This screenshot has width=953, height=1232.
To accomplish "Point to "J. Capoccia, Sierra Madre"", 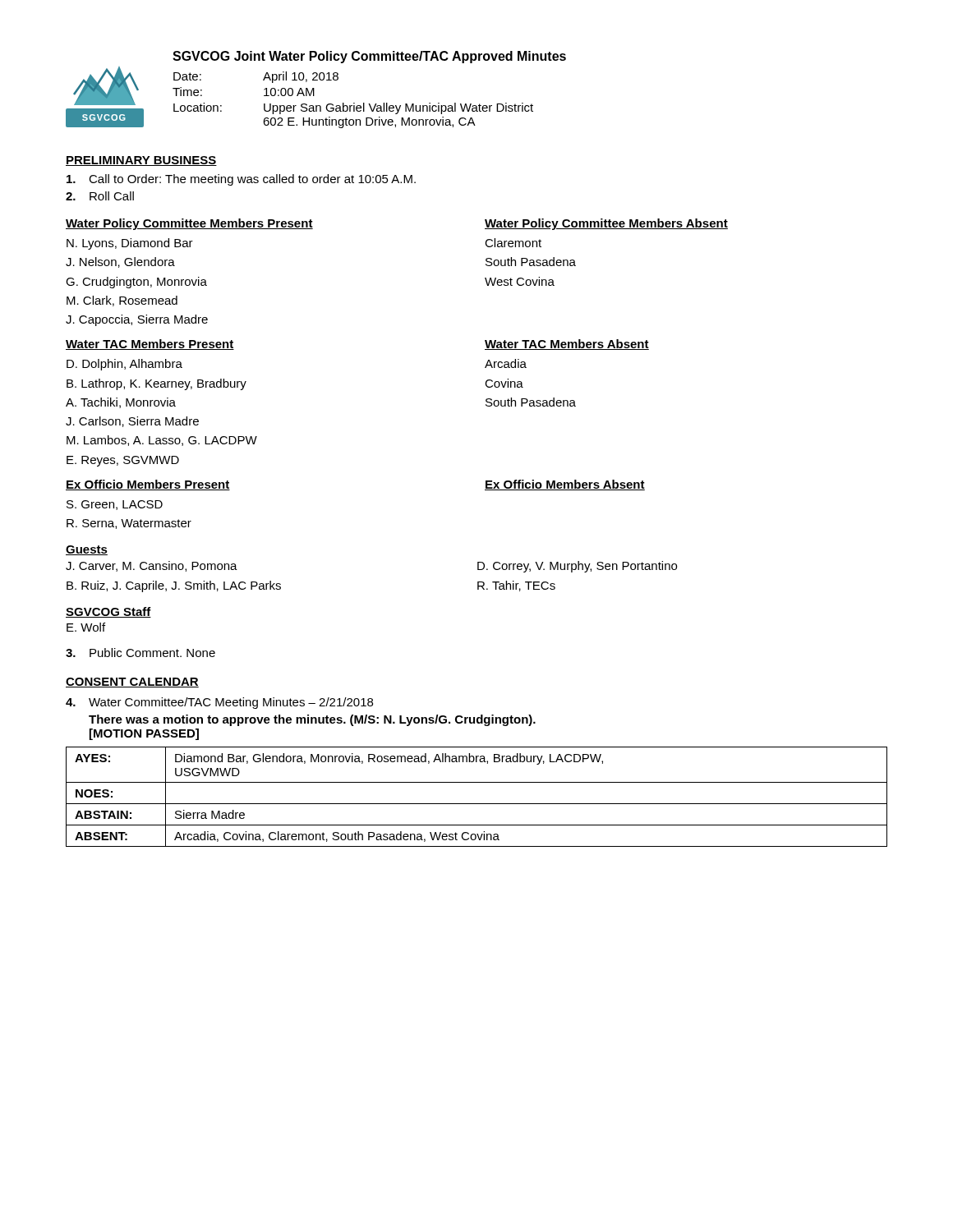I will (137, 319).
